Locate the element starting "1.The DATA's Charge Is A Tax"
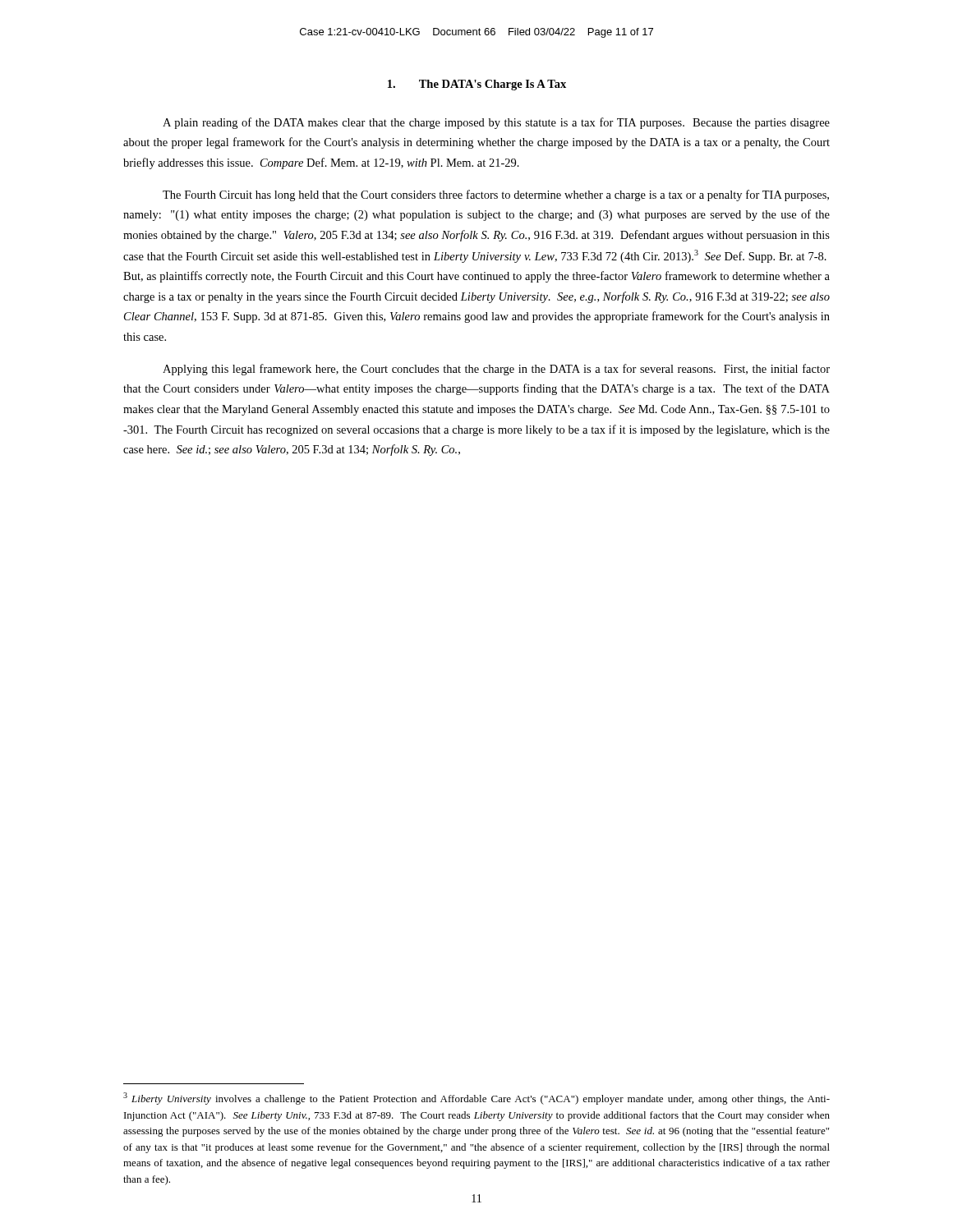 [x=476, y=84]
